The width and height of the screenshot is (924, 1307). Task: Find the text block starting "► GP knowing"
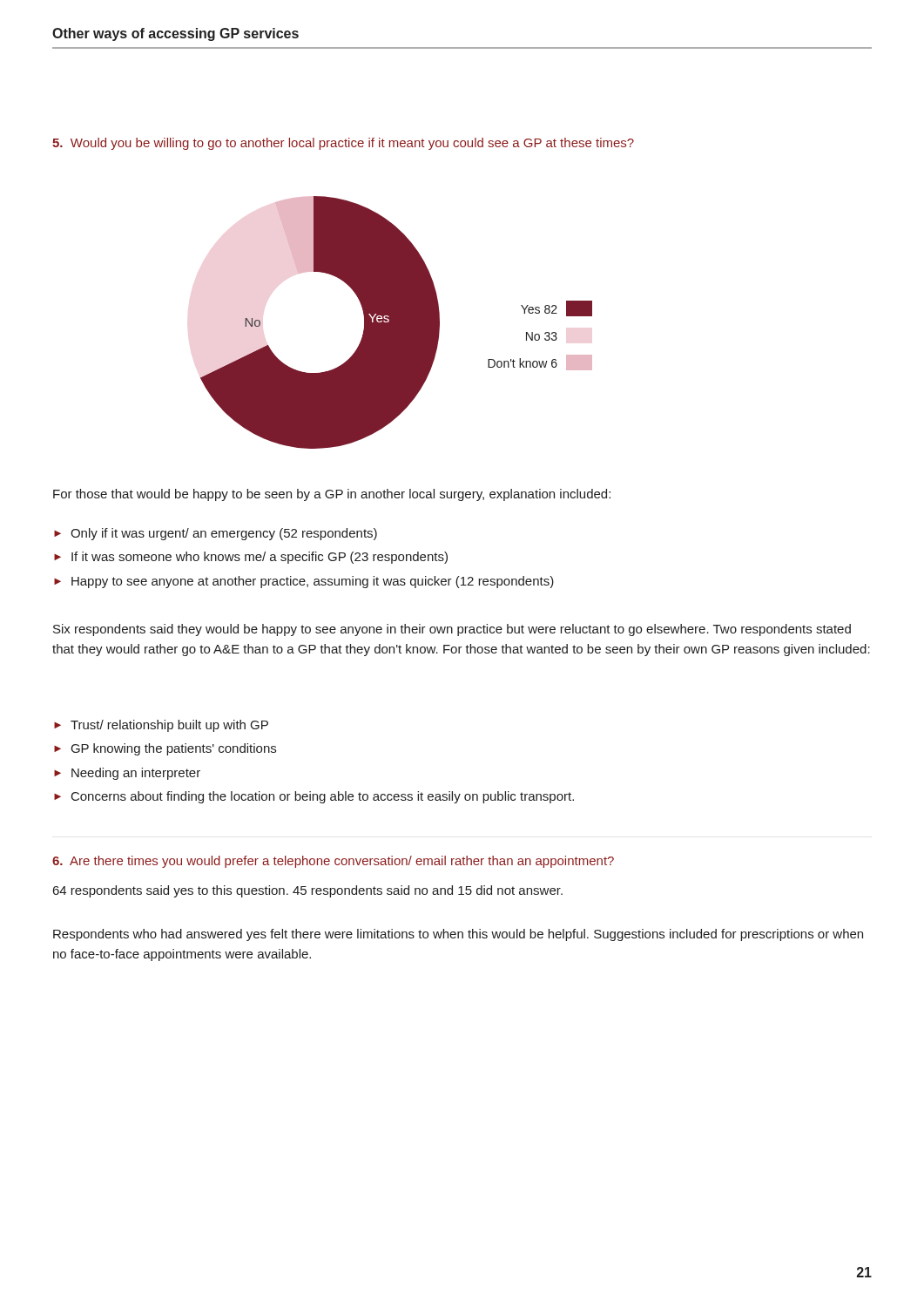point(165,748)
